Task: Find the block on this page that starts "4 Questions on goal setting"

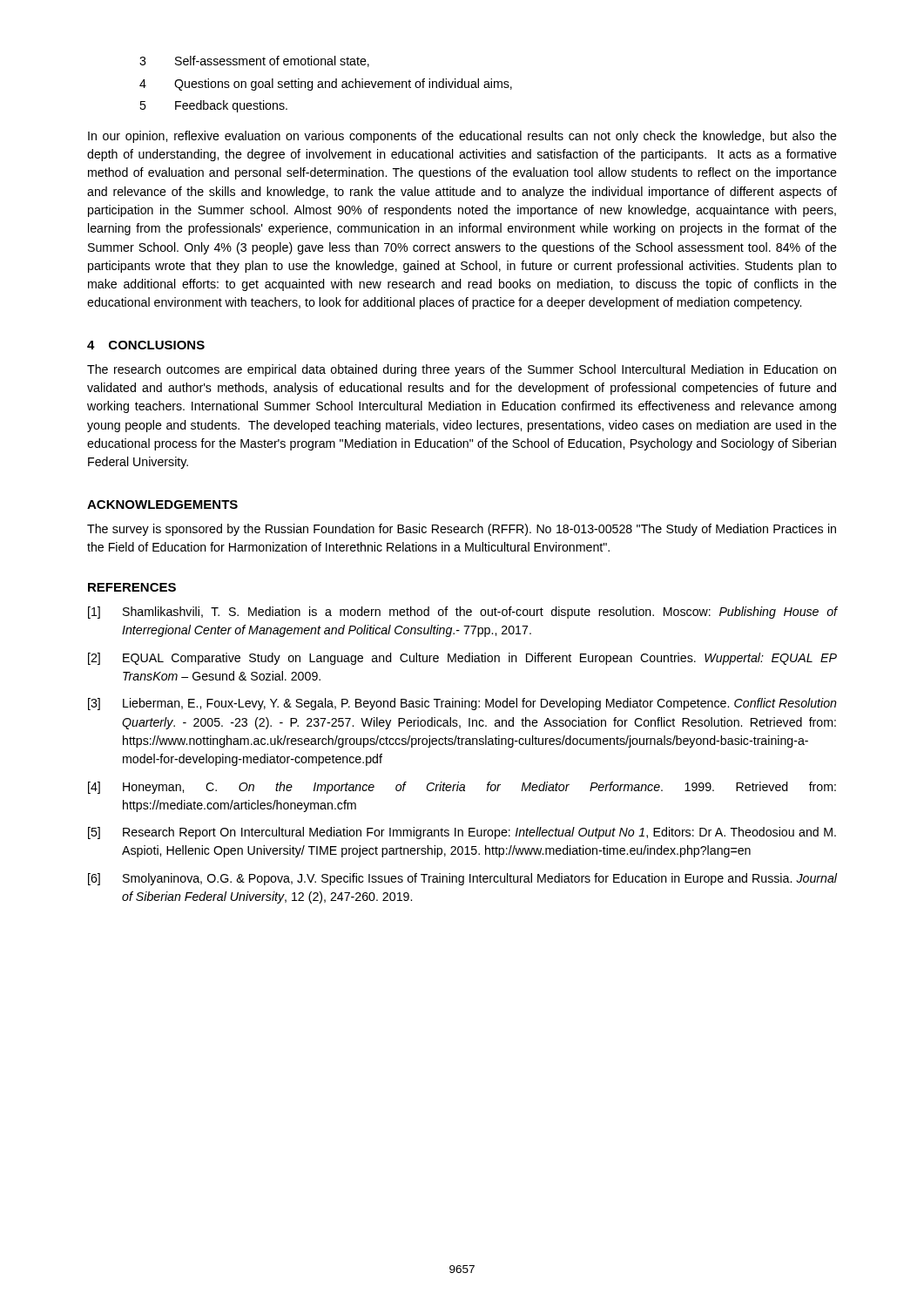Action: (x=462, y=84)
